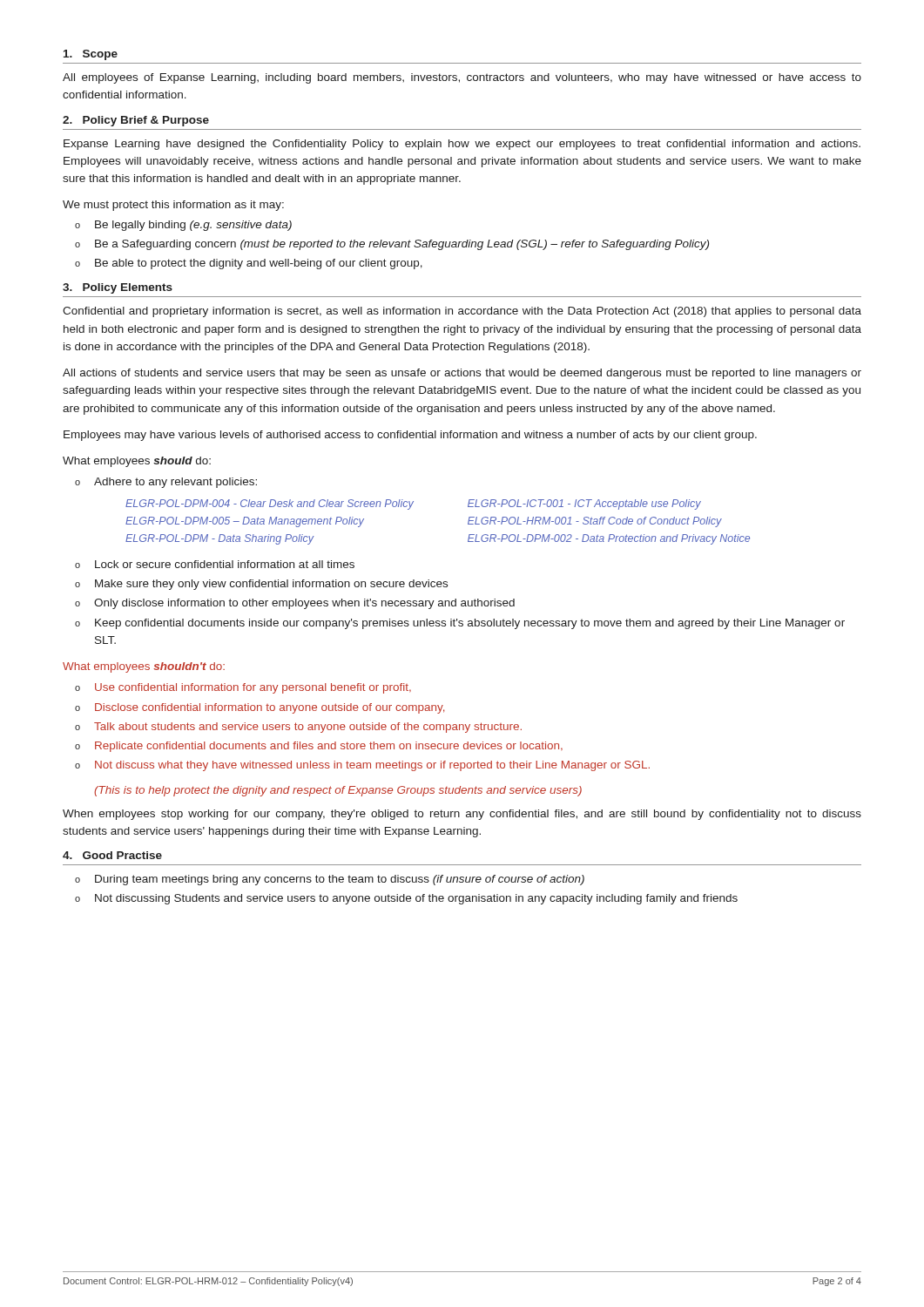This screenshot has height=1307, width=924.
Task: Find the table
Action: click(x=493, y=521)
